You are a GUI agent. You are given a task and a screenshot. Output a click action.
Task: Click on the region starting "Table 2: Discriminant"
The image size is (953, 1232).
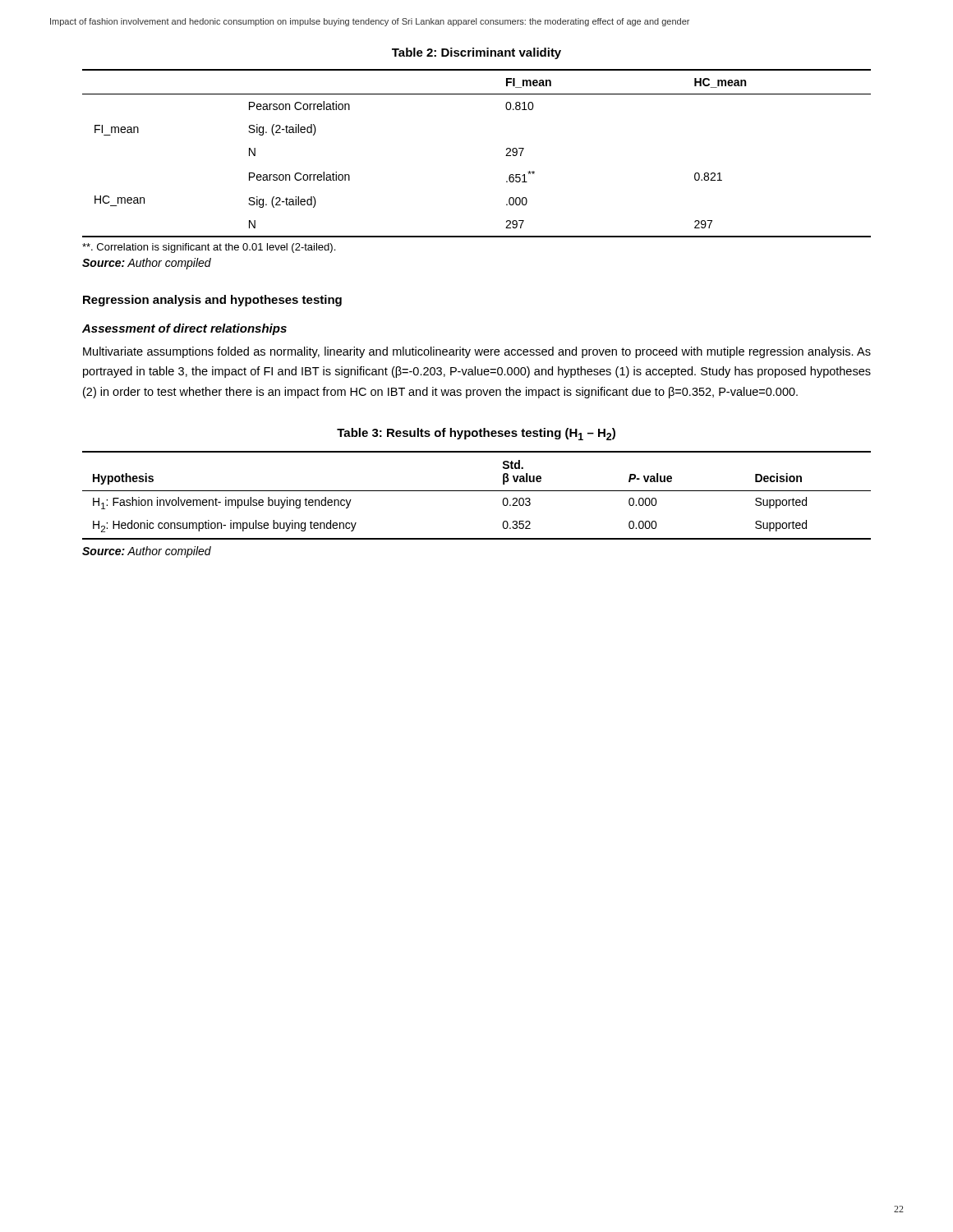point(476,52)
